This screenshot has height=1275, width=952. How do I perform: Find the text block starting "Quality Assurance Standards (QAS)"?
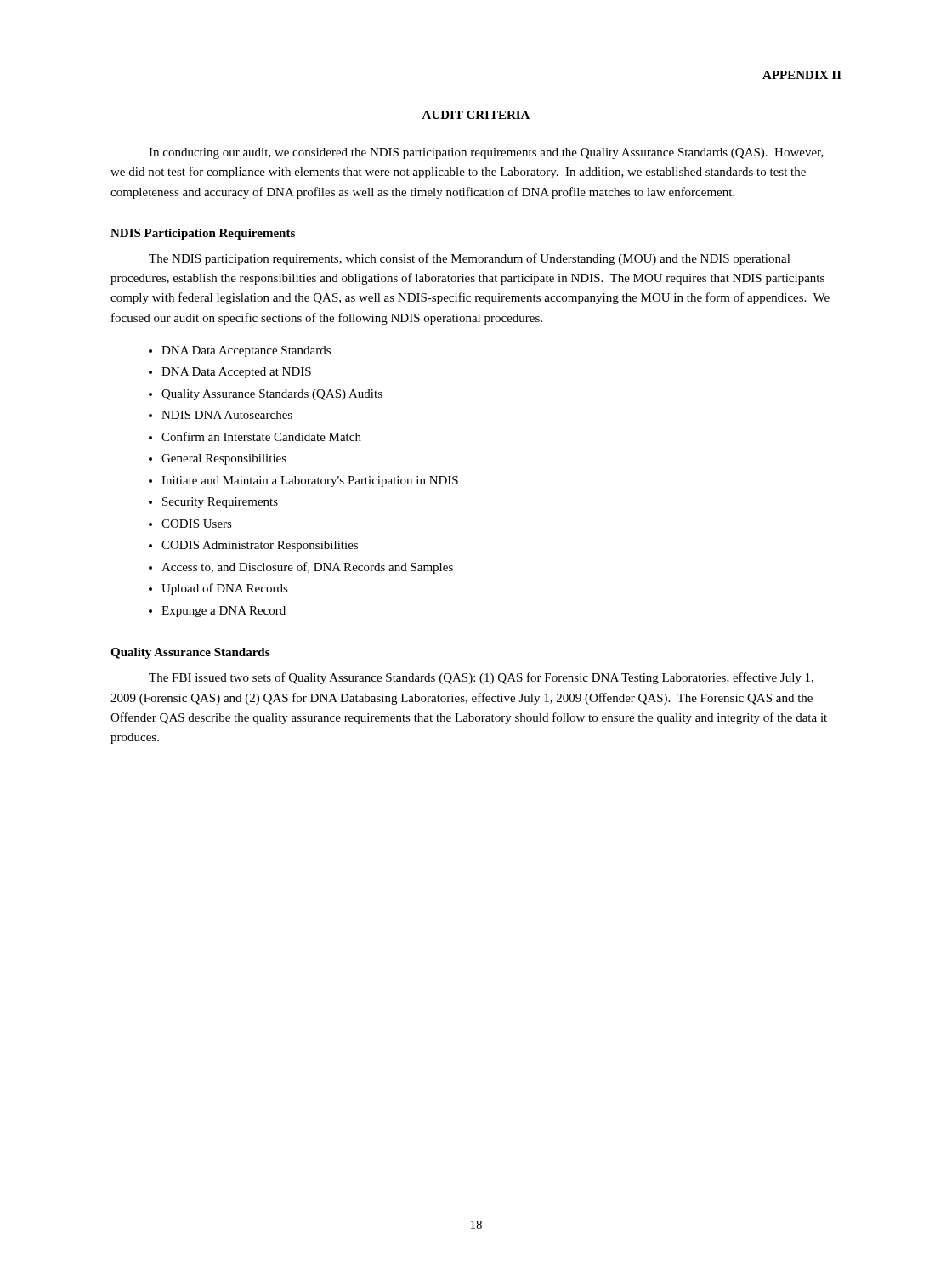pyautogui.click(x=272, y=393)
